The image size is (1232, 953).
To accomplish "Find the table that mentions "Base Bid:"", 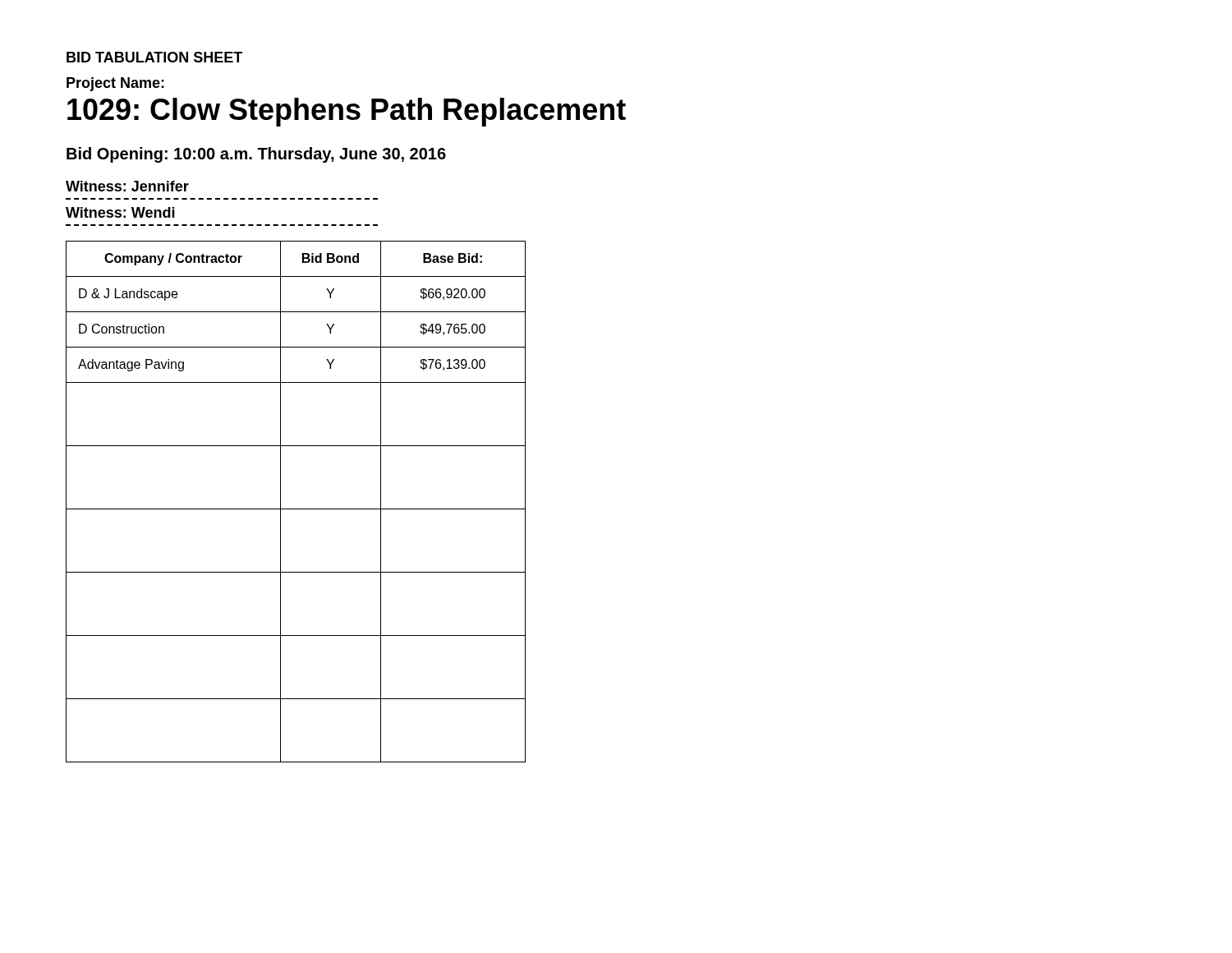I will [x=616, y=501].
